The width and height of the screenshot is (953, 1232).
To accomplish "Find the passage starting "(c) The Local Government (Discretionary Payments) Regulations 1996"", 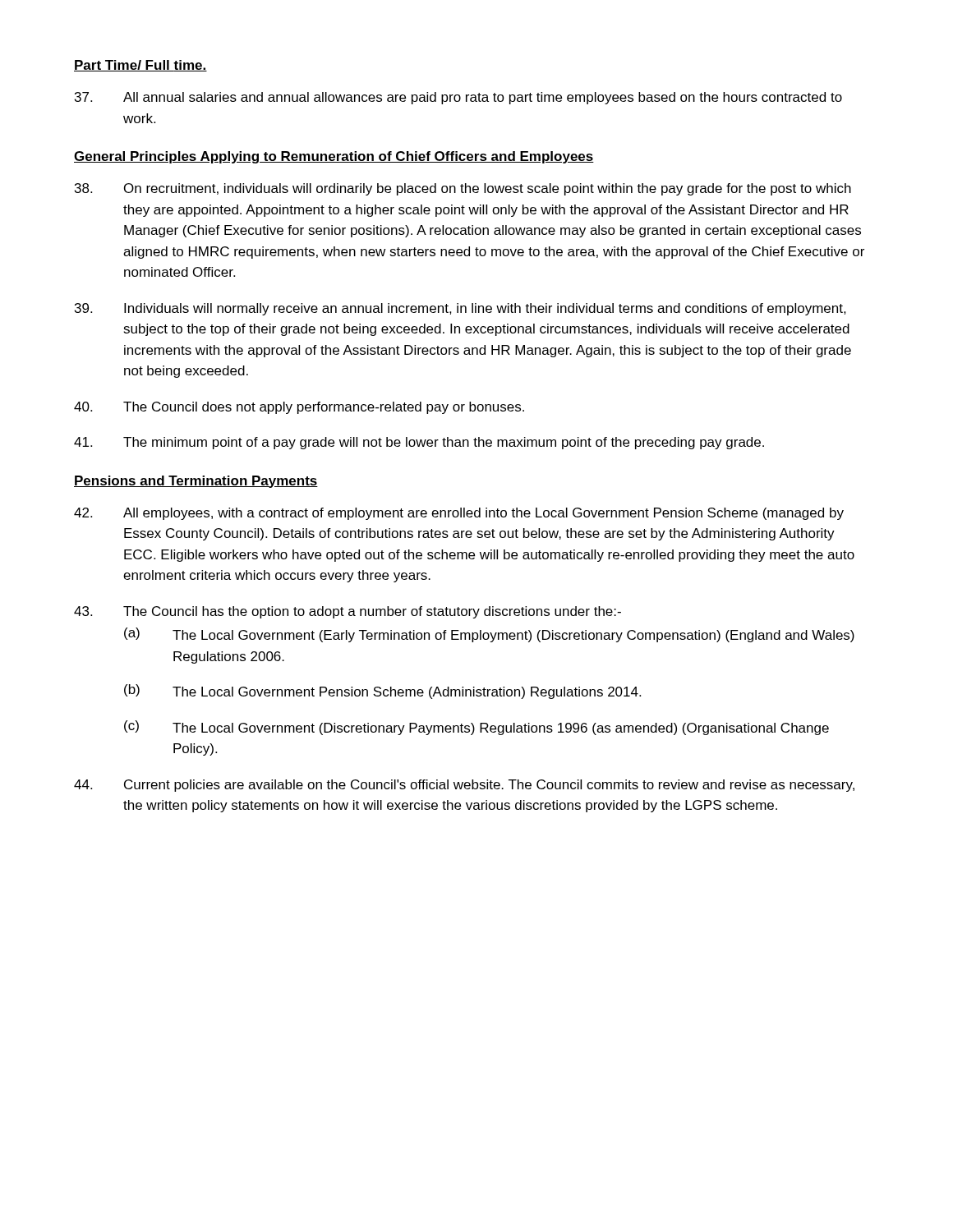I will (497, 738).
